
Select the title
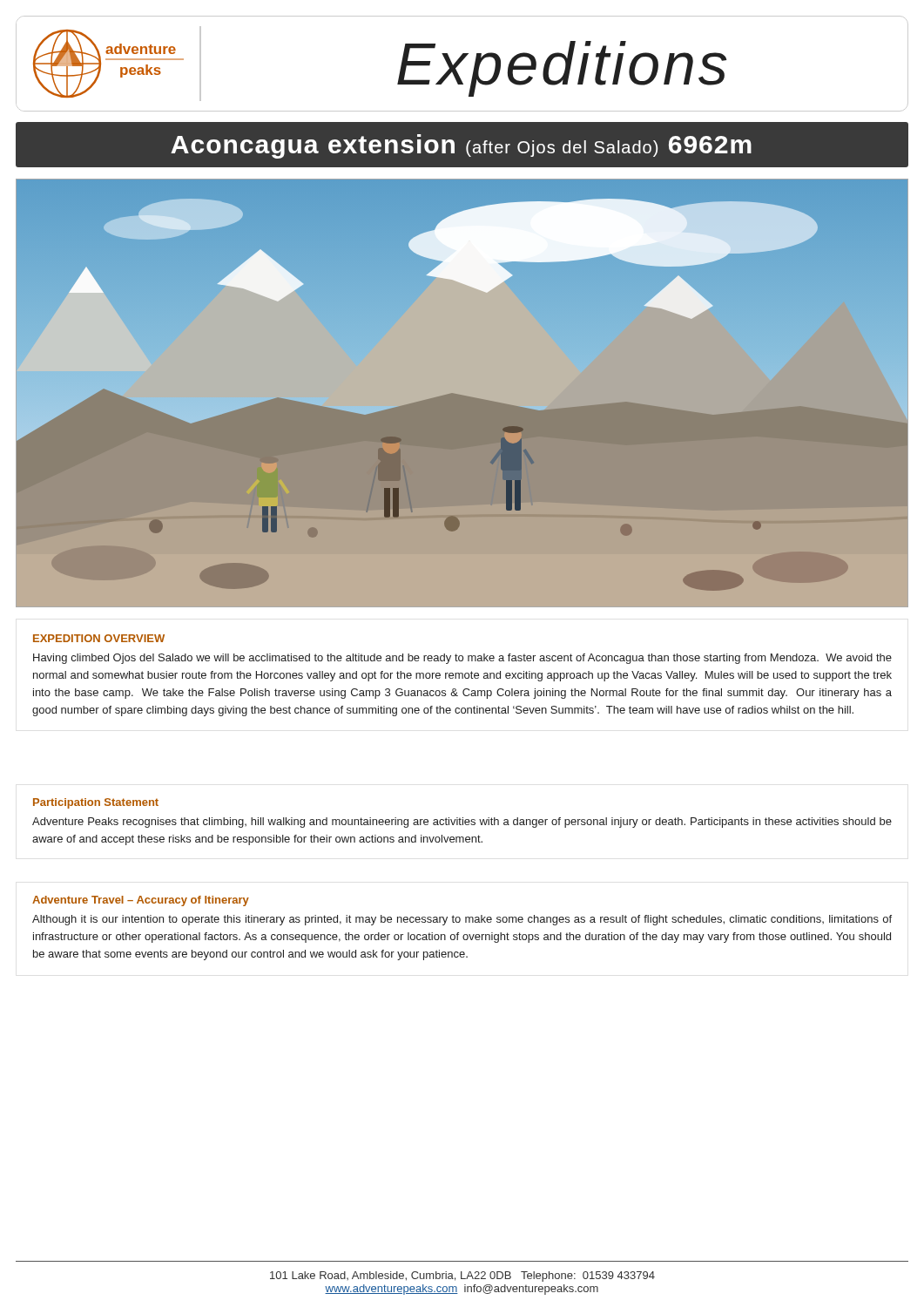point(462,145)
